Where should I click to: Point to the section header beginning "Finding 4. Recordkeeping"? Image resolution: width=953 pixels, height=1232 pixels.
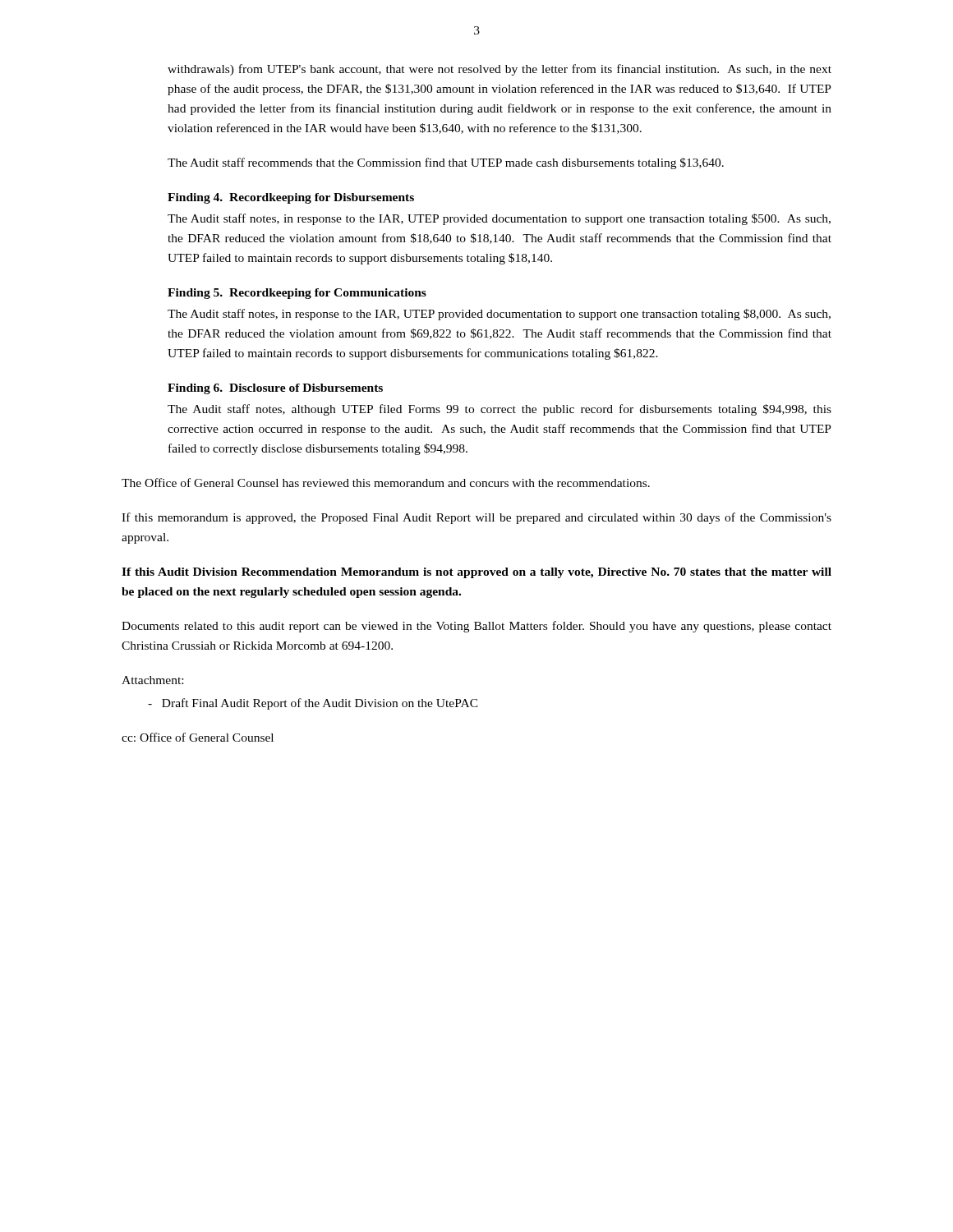[291, 197]
